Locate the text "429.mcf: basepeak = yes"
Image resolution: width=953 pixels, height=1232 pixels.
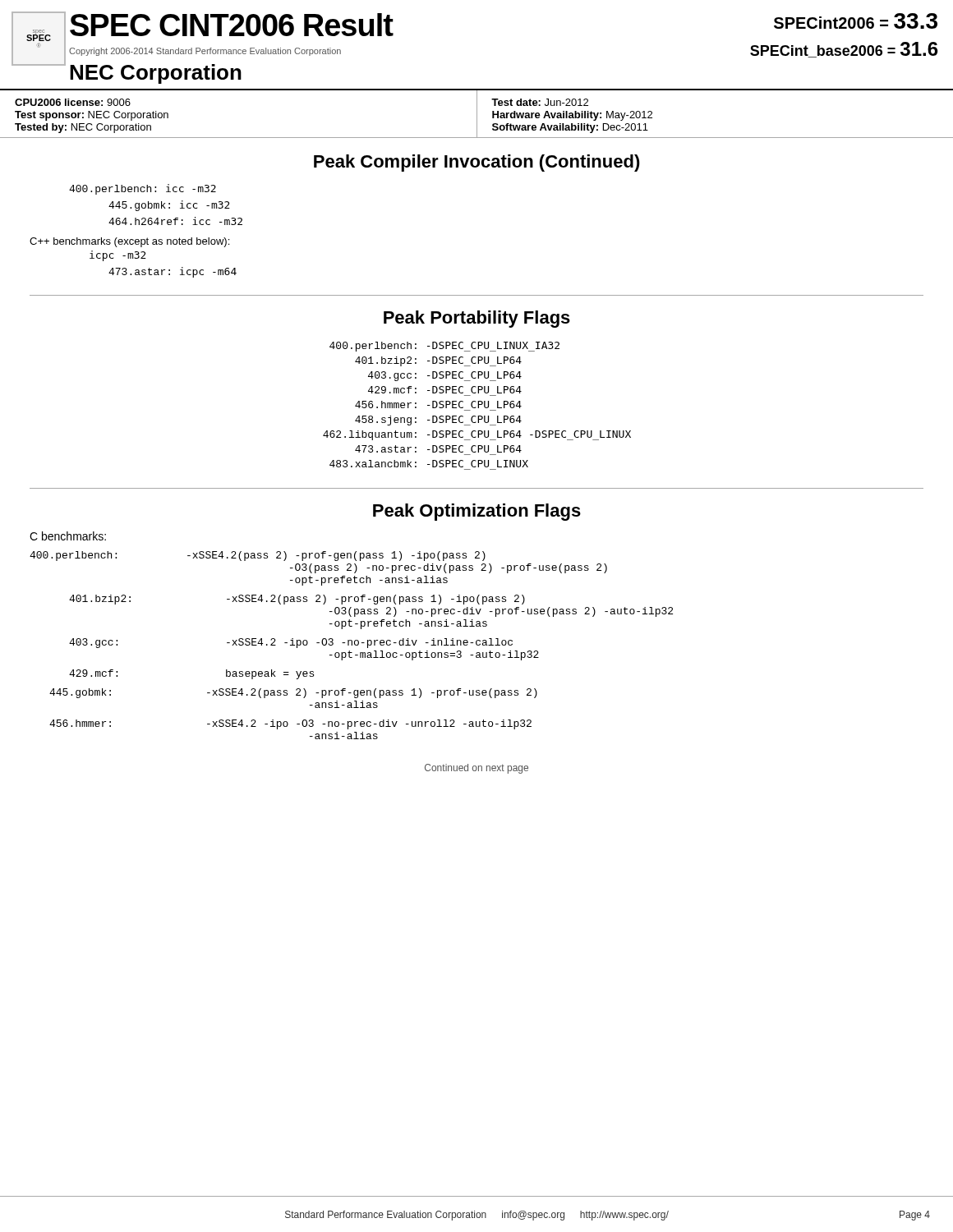[98, 674]
